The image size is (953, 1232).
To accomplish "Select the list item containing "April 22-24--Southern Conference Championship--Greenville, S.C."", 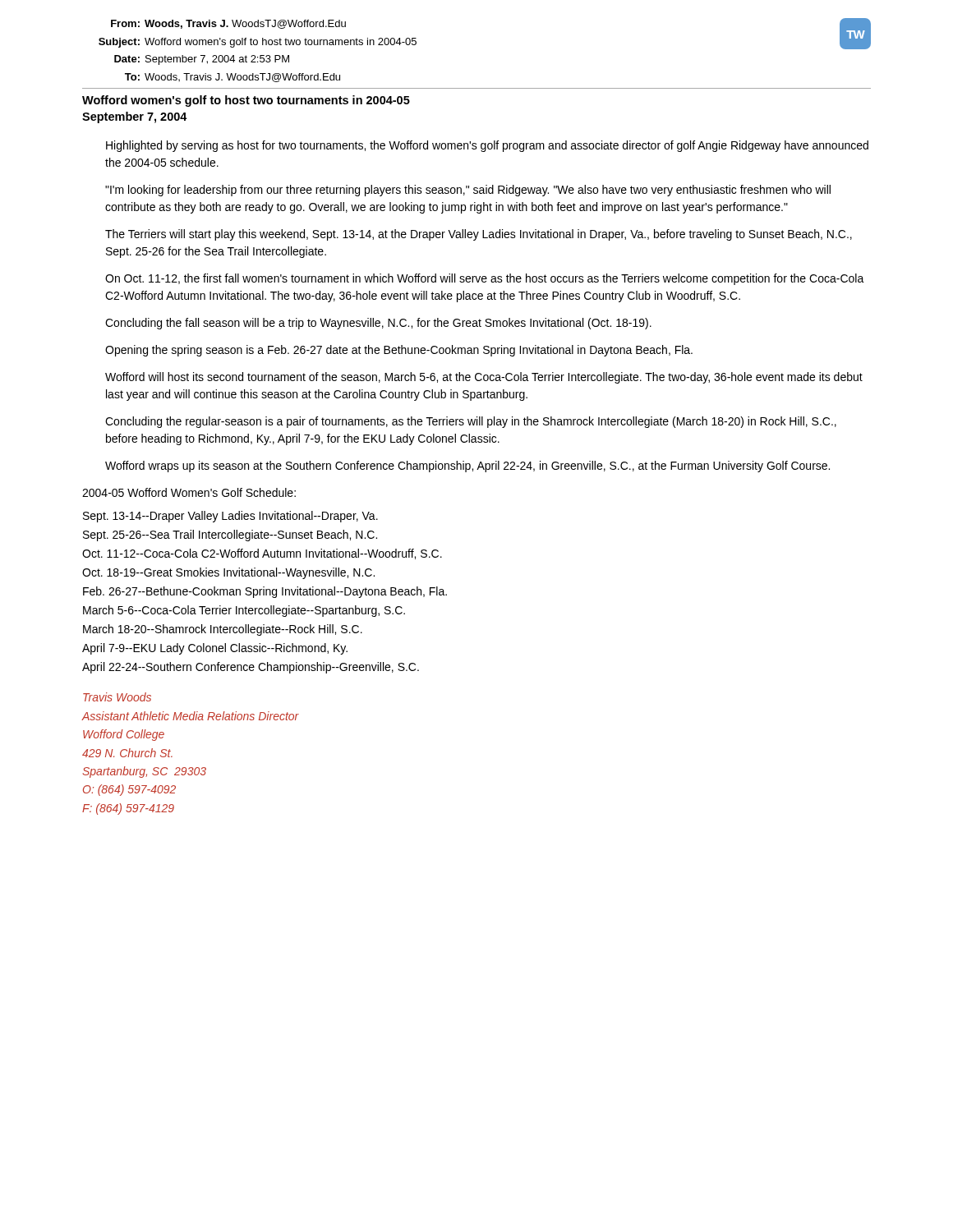I will [x=251, y=667].
